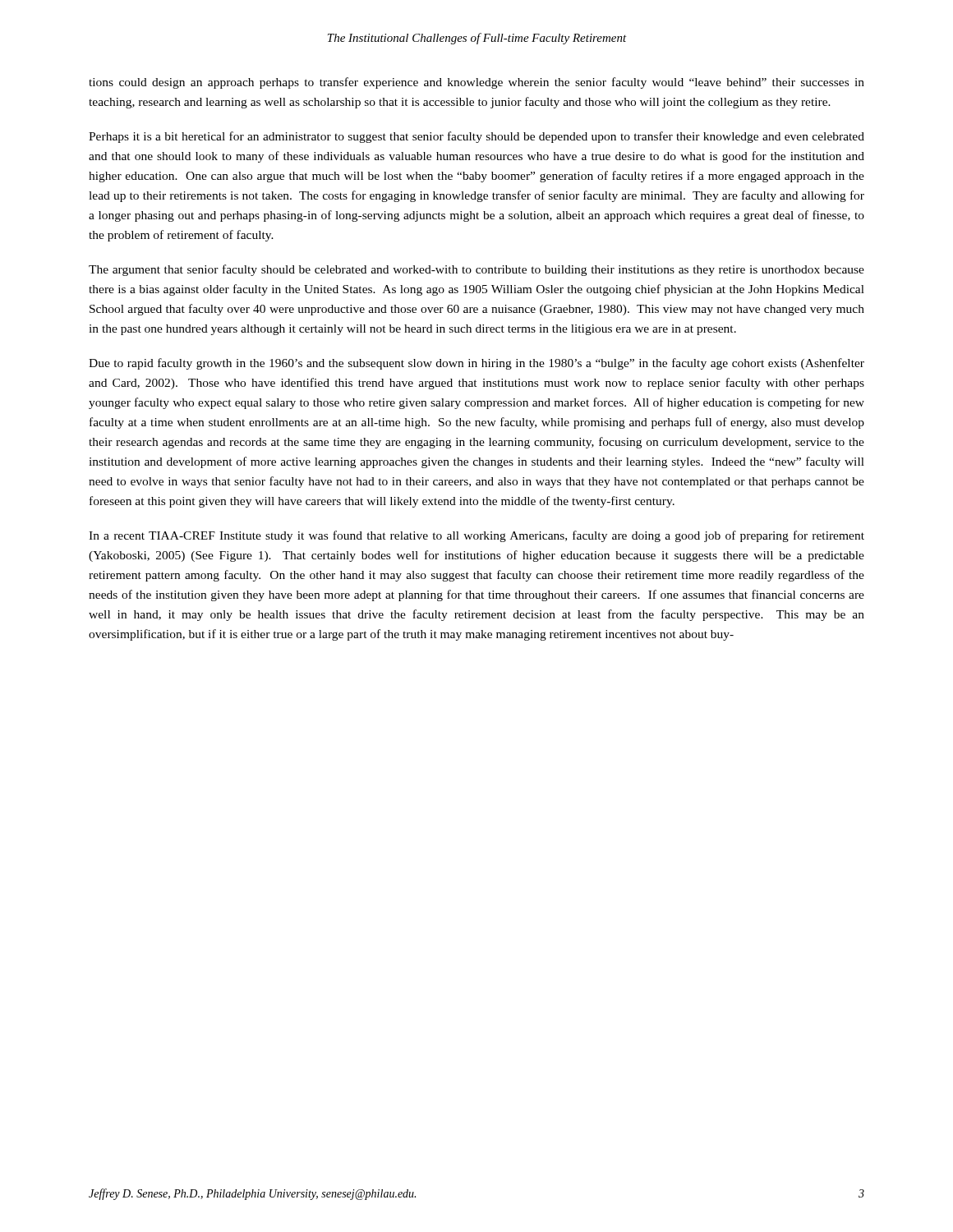Locate the region starting "Perhaps it is a bit heretical"
This screenshot has width=953, height=1232.
point(476,185)
